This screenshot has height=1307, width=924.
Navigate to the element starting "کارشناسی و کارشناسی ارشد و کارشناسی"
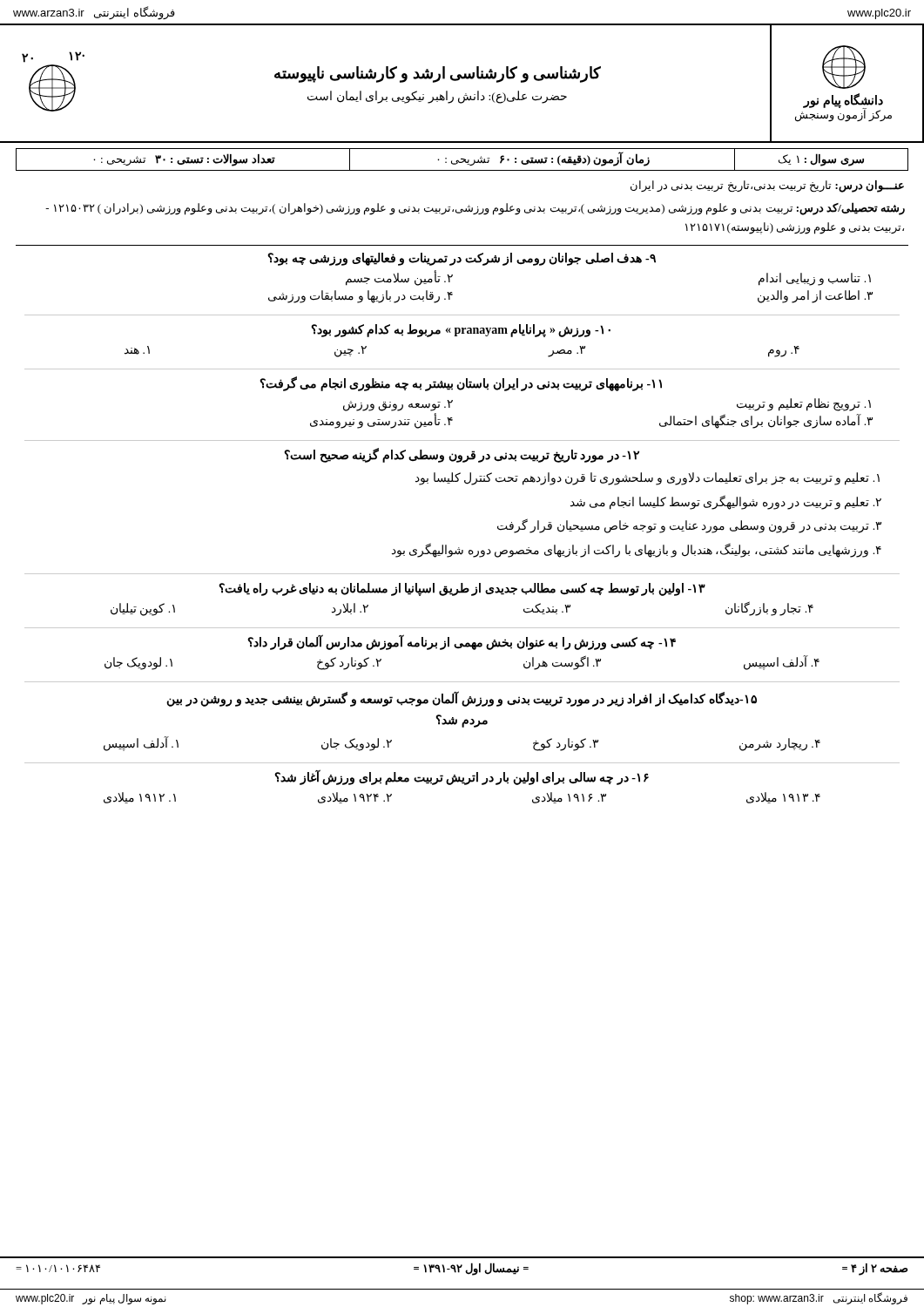point(437,83)
